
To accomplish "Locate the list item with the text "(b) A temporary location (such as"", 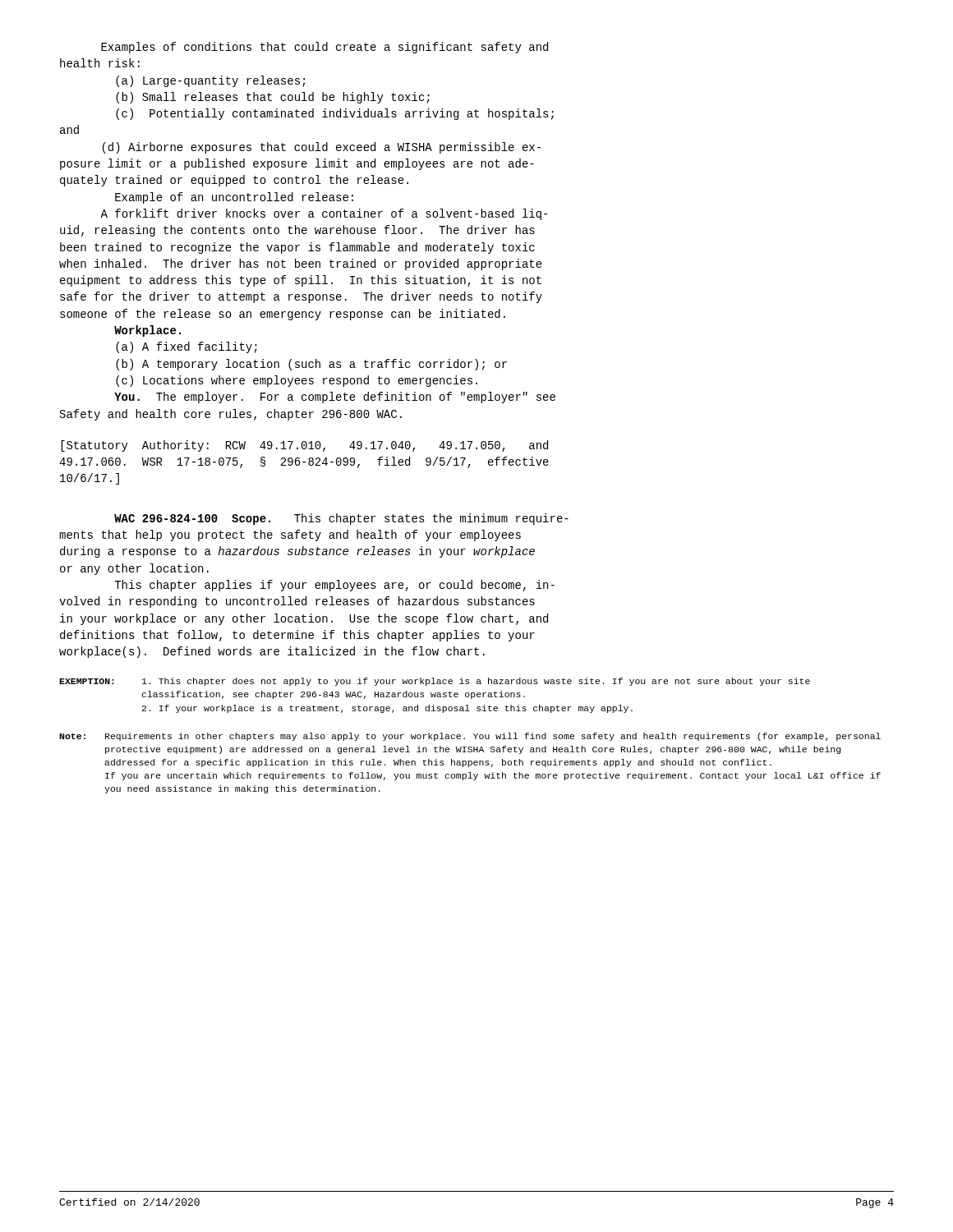I will pos(476,364).
